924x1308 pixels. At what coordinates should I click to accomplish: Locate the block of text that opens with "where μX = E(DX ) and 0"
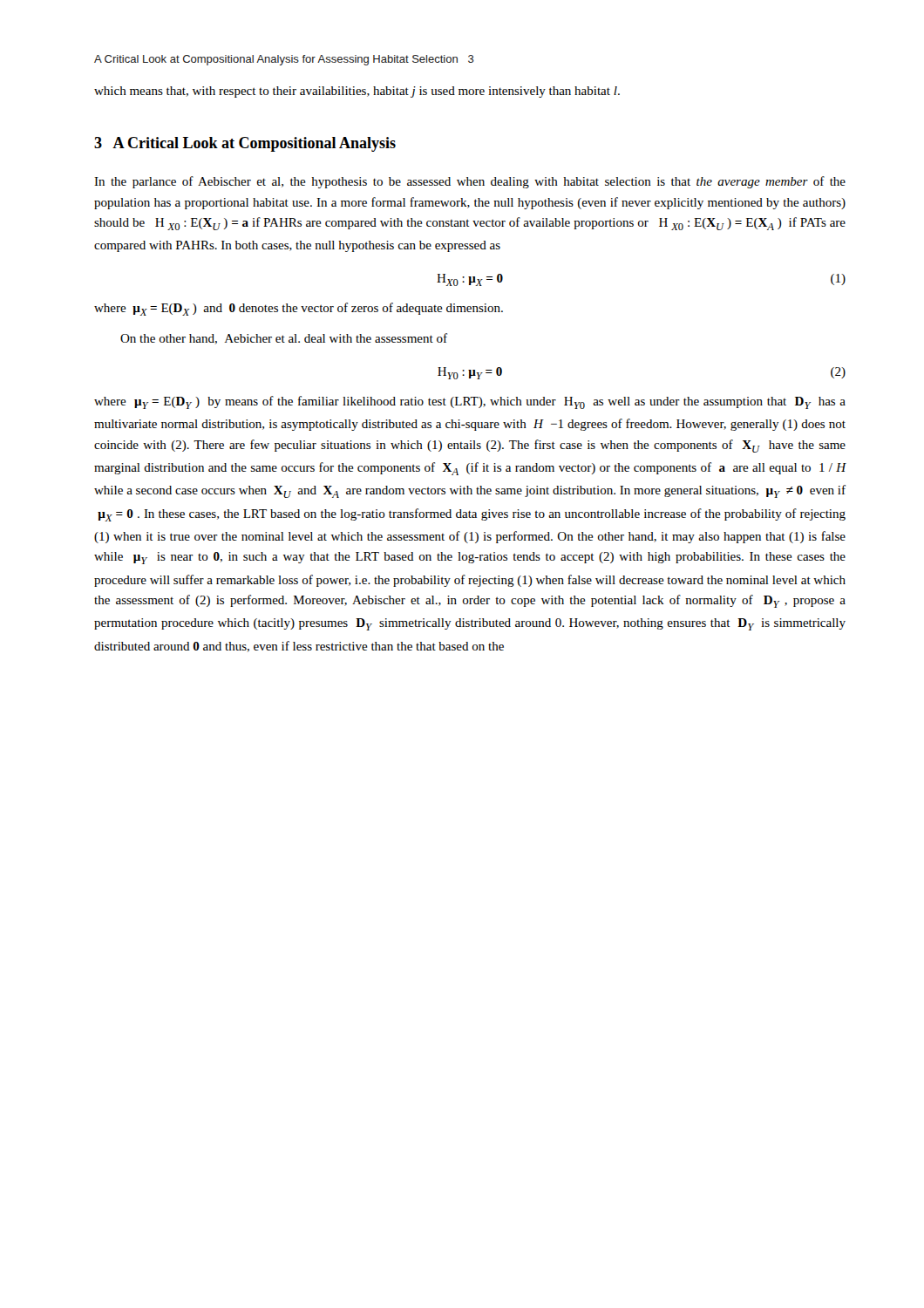[x=299, y=309]
